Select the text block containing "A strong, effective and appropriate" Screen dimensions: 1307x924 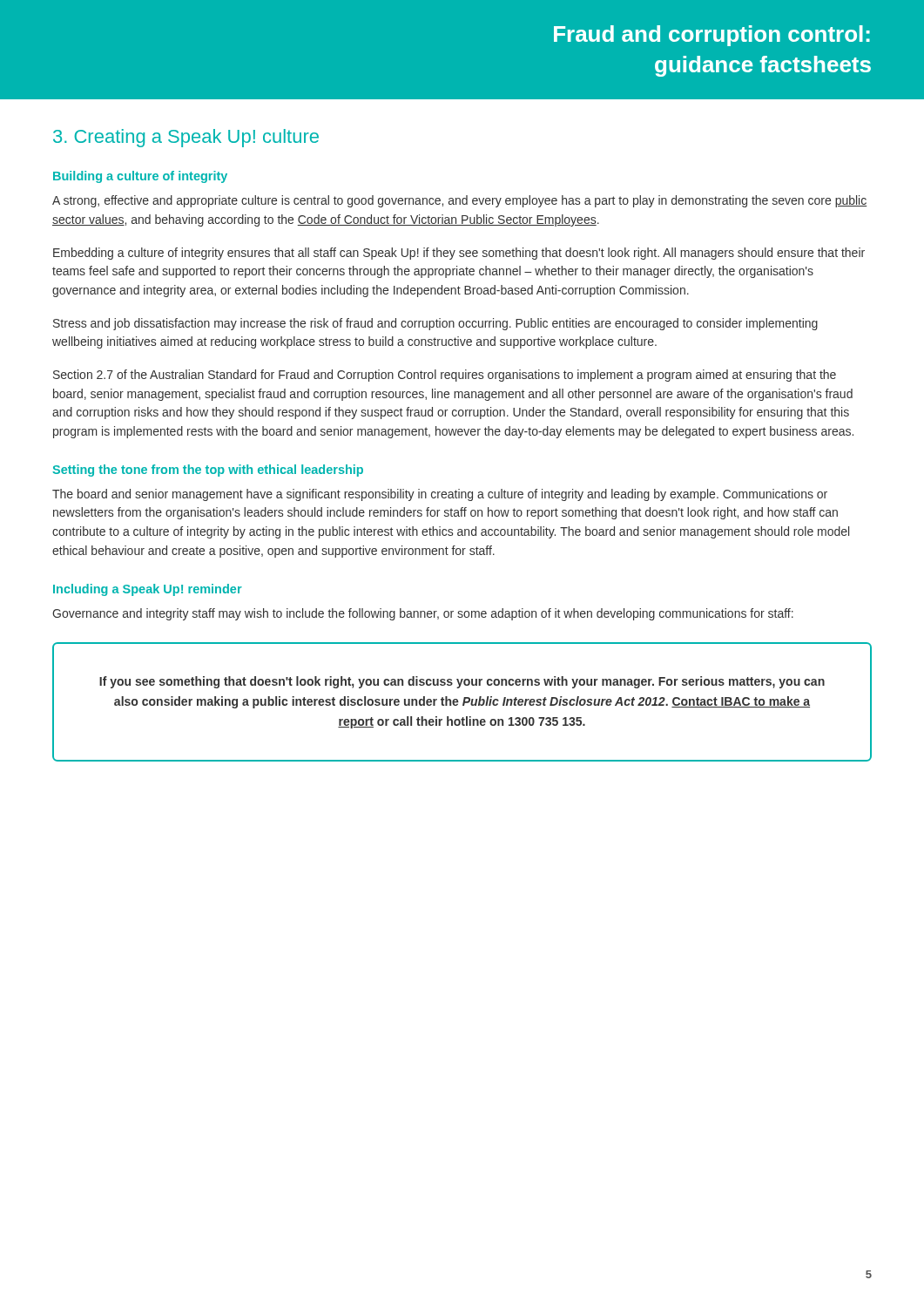(x=460, y=210)
